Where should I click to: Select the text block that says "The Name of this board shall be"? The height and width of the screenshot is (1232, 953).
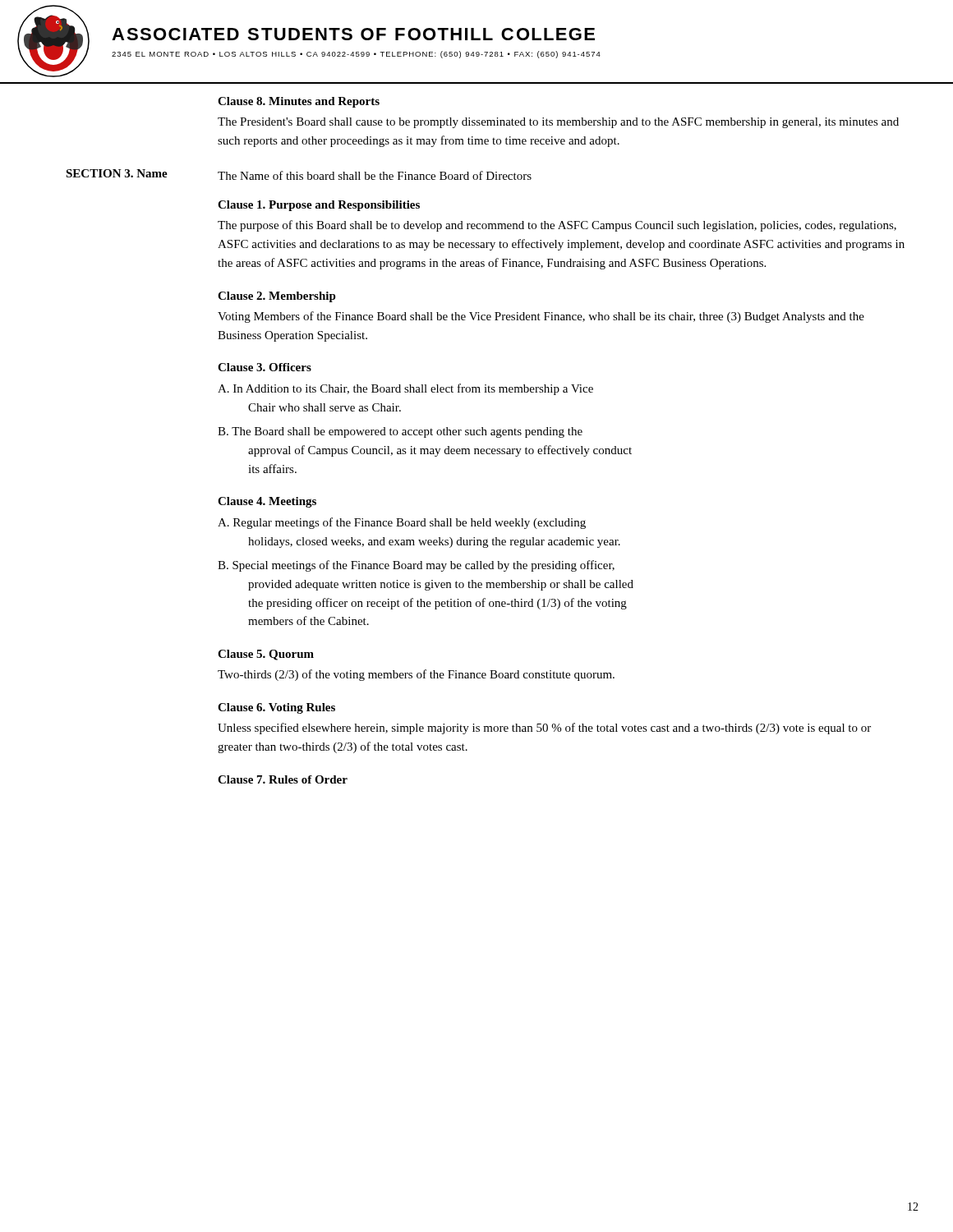[375, 175]
